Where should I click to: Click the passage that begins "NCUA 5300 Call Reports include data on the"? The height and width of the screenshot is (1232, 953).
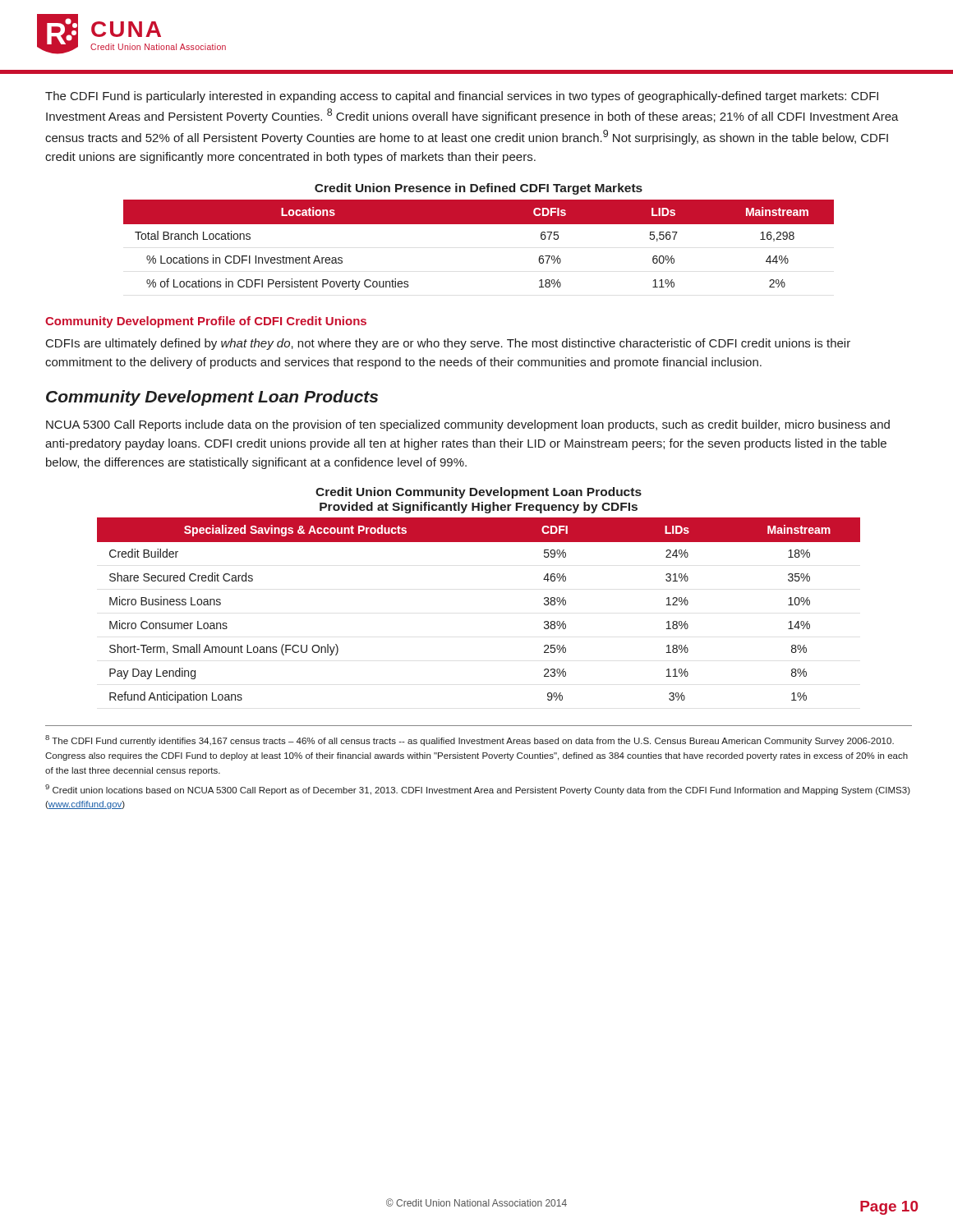point(468,443)
